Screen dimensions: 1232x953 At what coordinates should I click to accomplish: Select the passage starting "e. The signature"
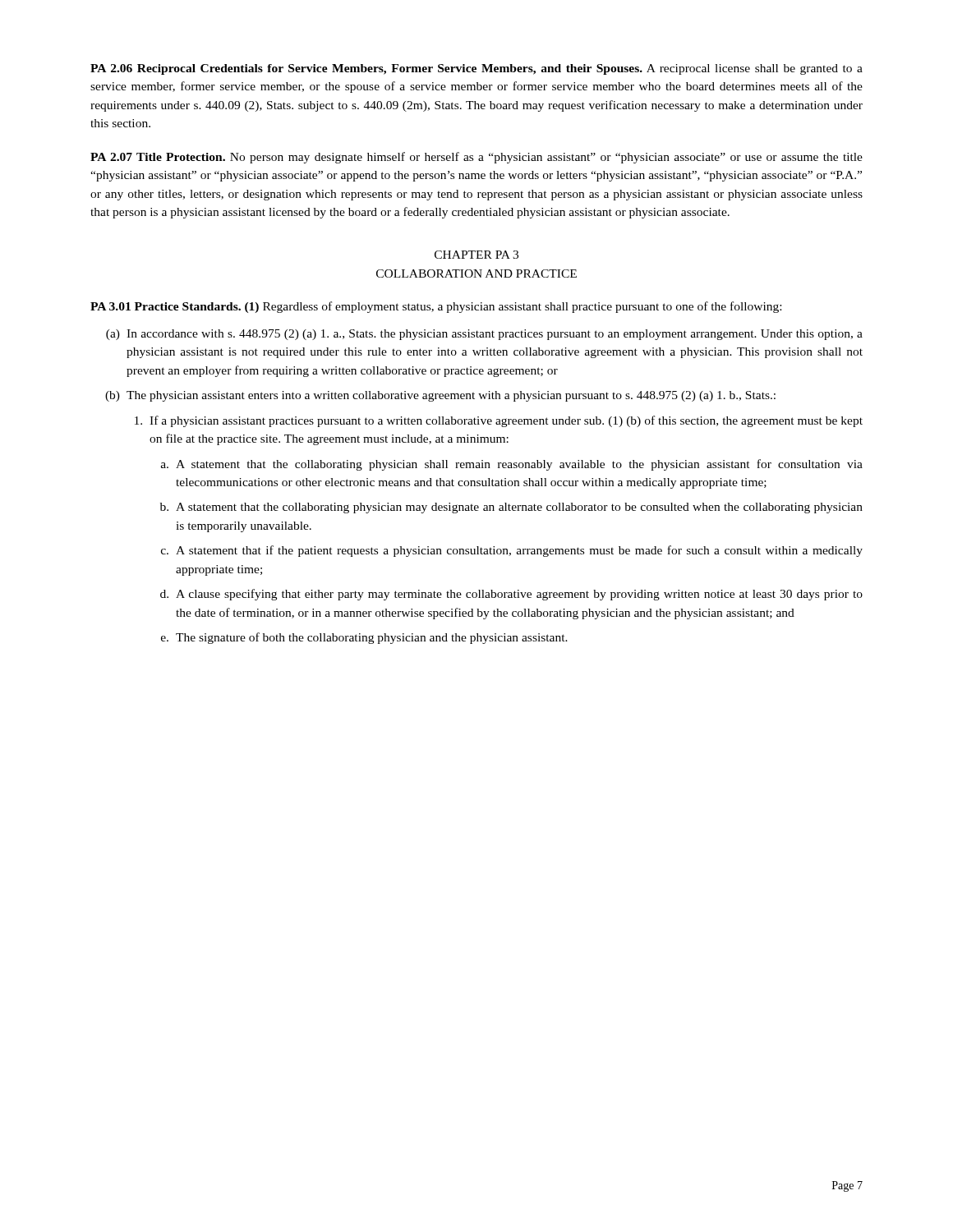click(506, 638)
